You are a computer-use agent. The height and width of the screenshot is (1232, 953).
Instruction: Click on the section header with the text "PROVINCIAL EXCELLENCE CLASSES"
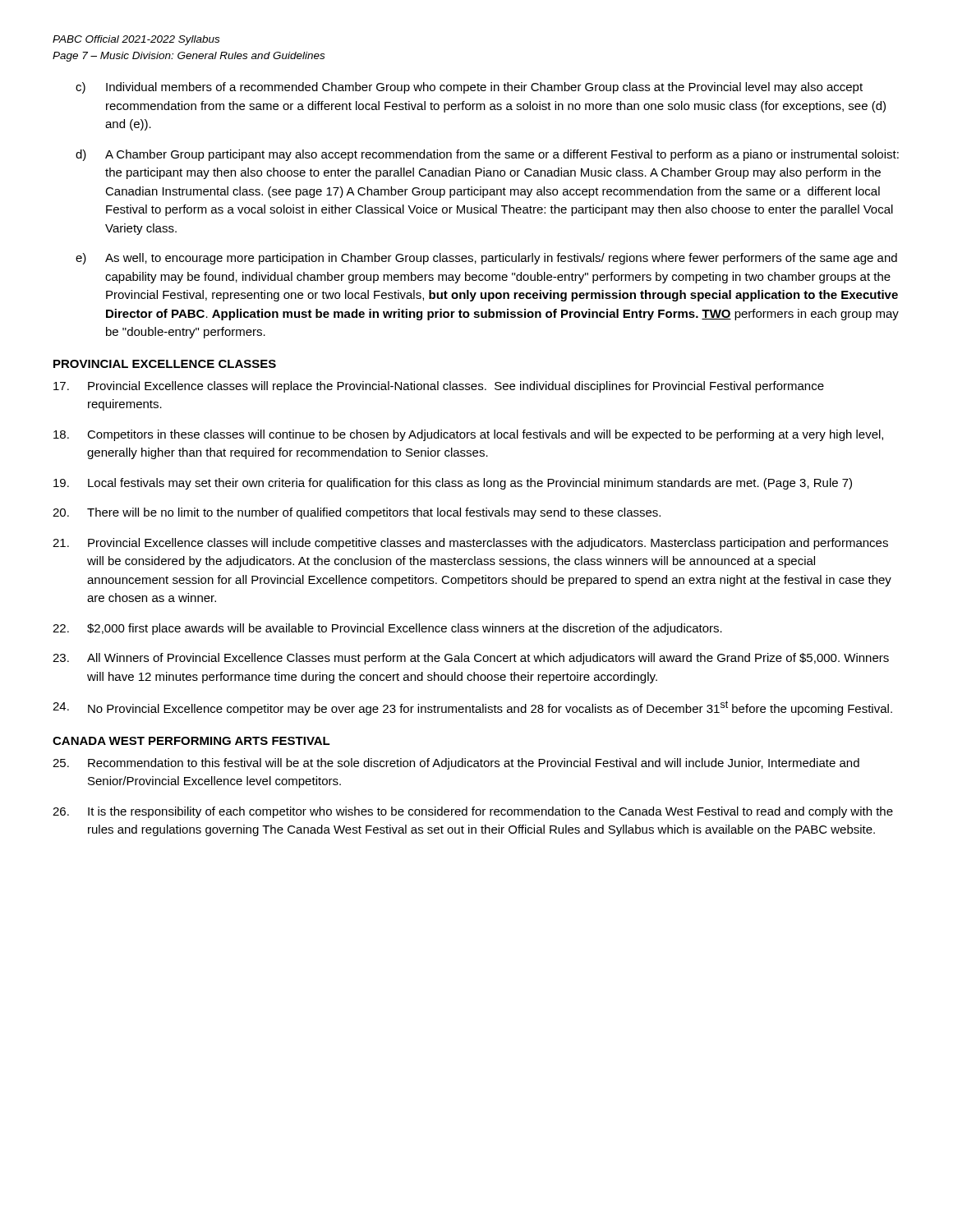tap(164, 363)
